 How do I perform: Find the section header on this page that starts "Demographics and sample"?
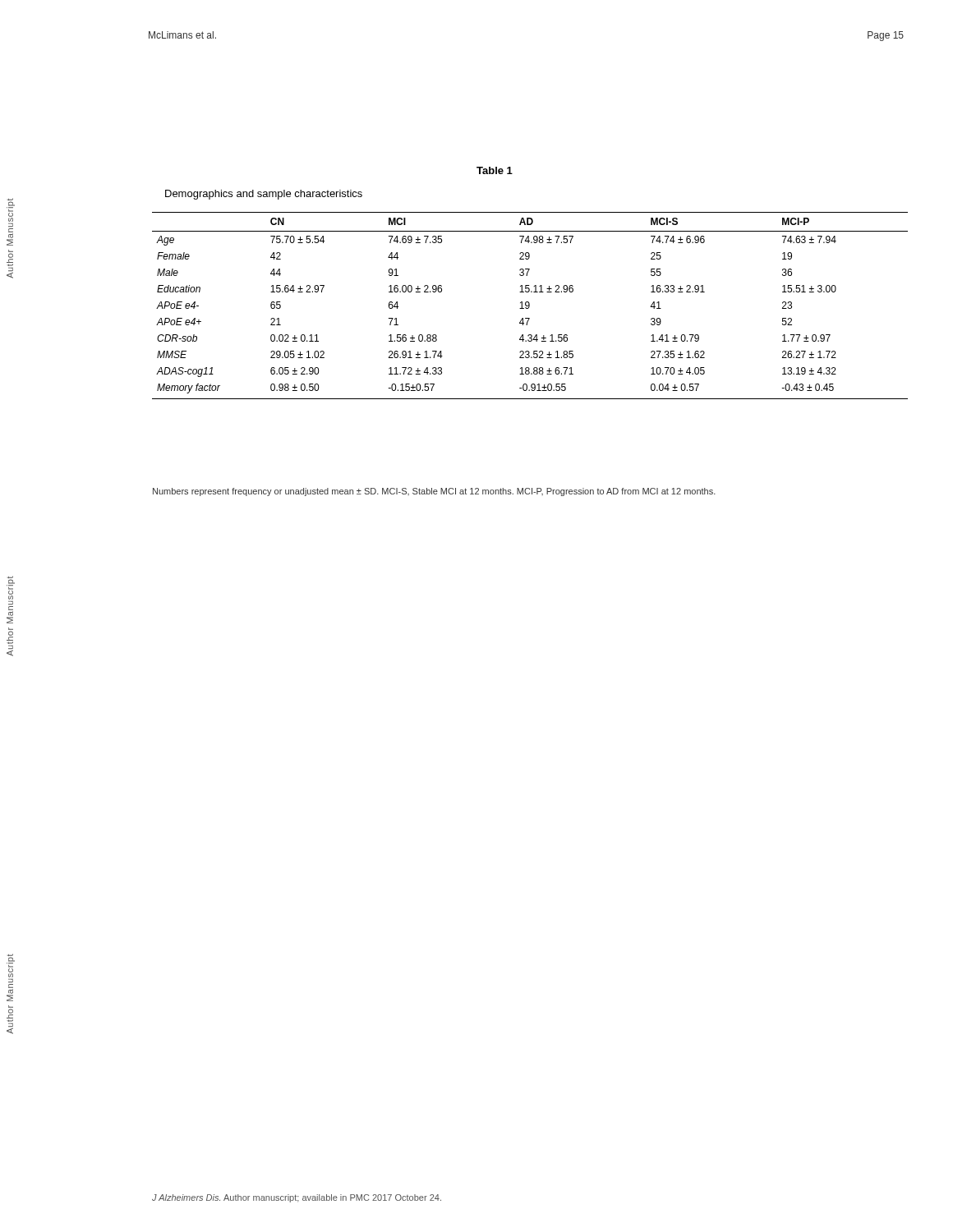pyautogui.click(x=263, y=193)
